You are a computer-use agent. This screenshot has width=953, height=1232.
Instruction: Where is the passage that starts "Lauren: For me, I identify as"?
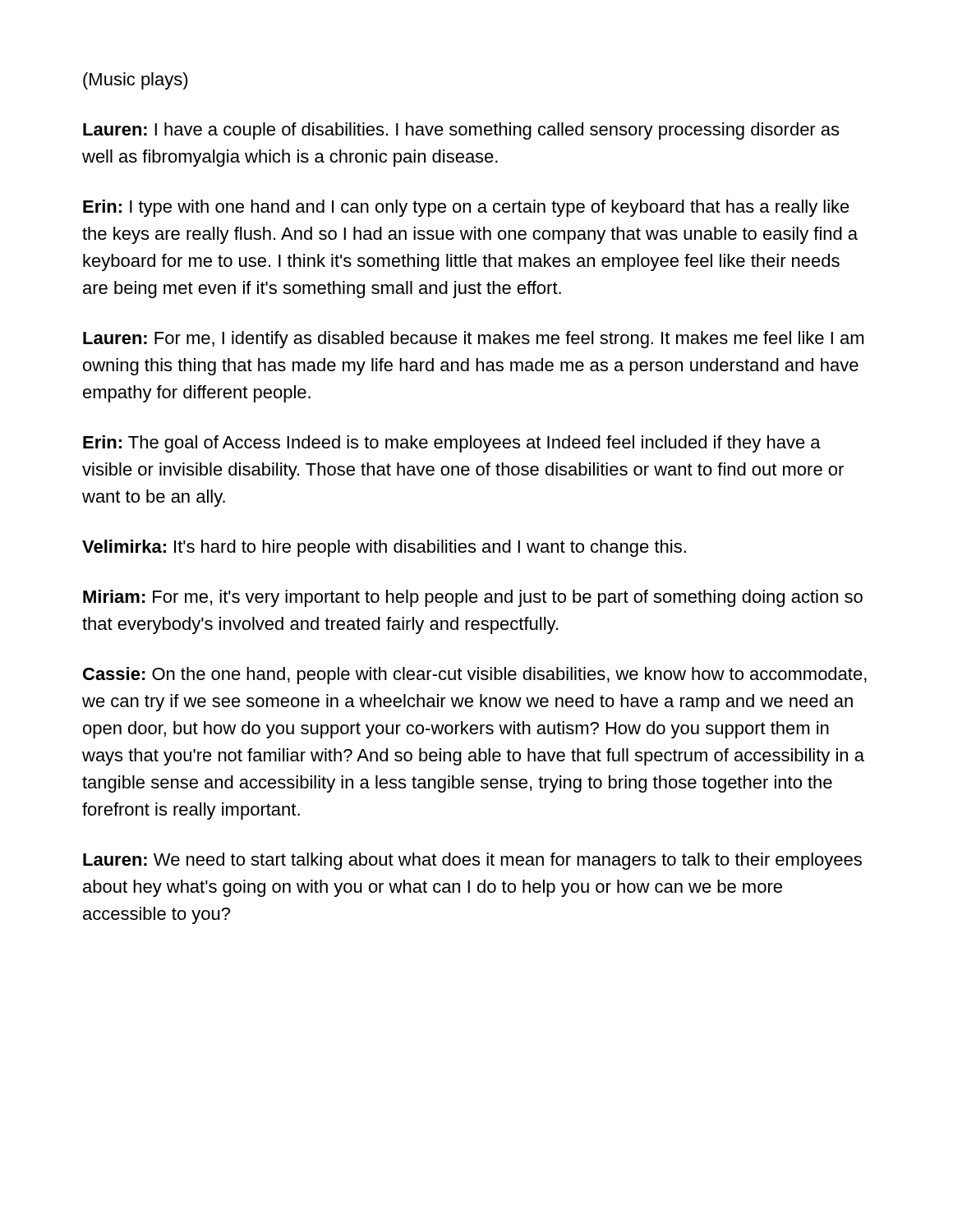473,365
